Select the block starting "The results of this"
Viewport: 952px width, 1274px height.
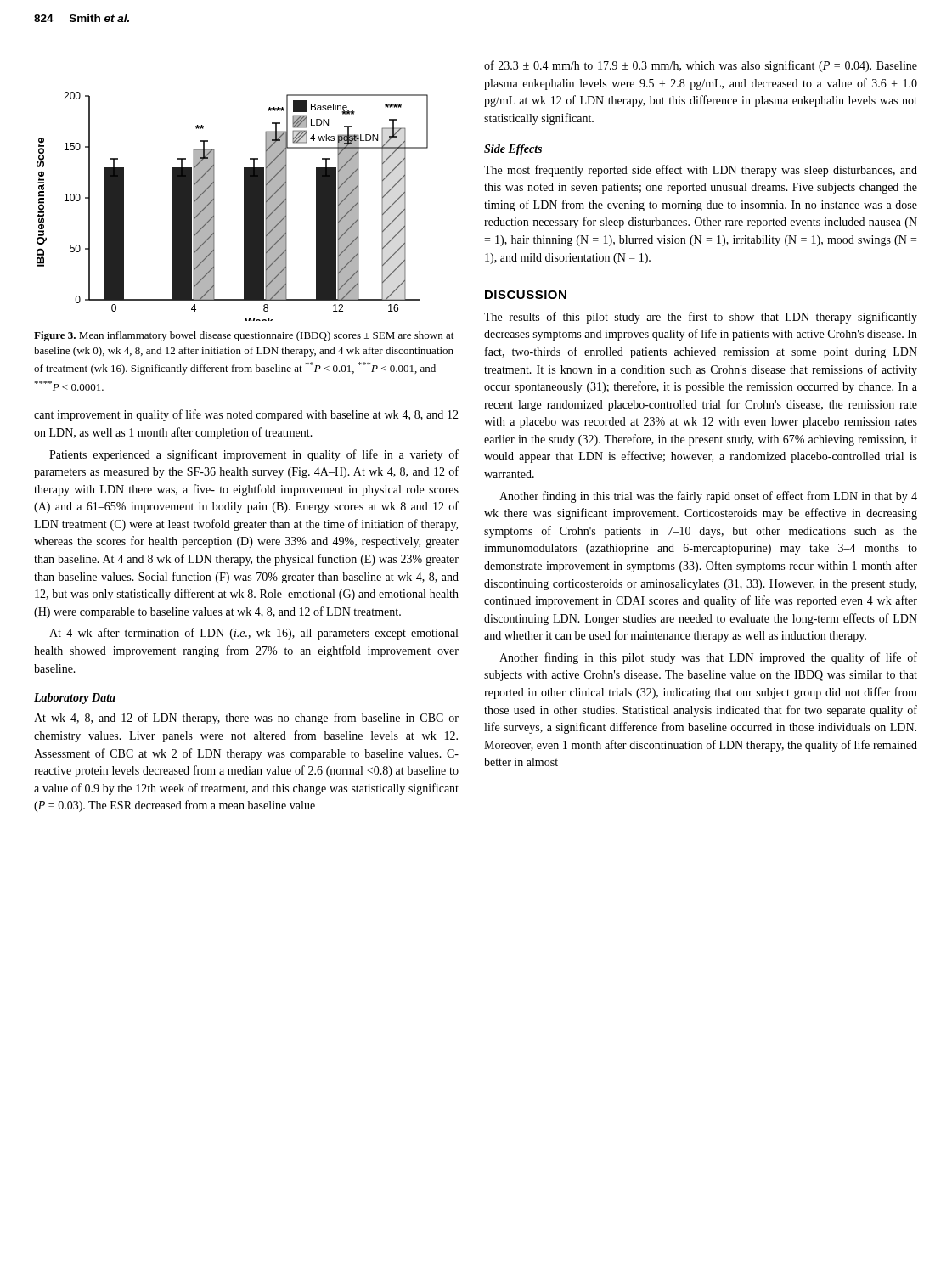[x=701, y=396]
